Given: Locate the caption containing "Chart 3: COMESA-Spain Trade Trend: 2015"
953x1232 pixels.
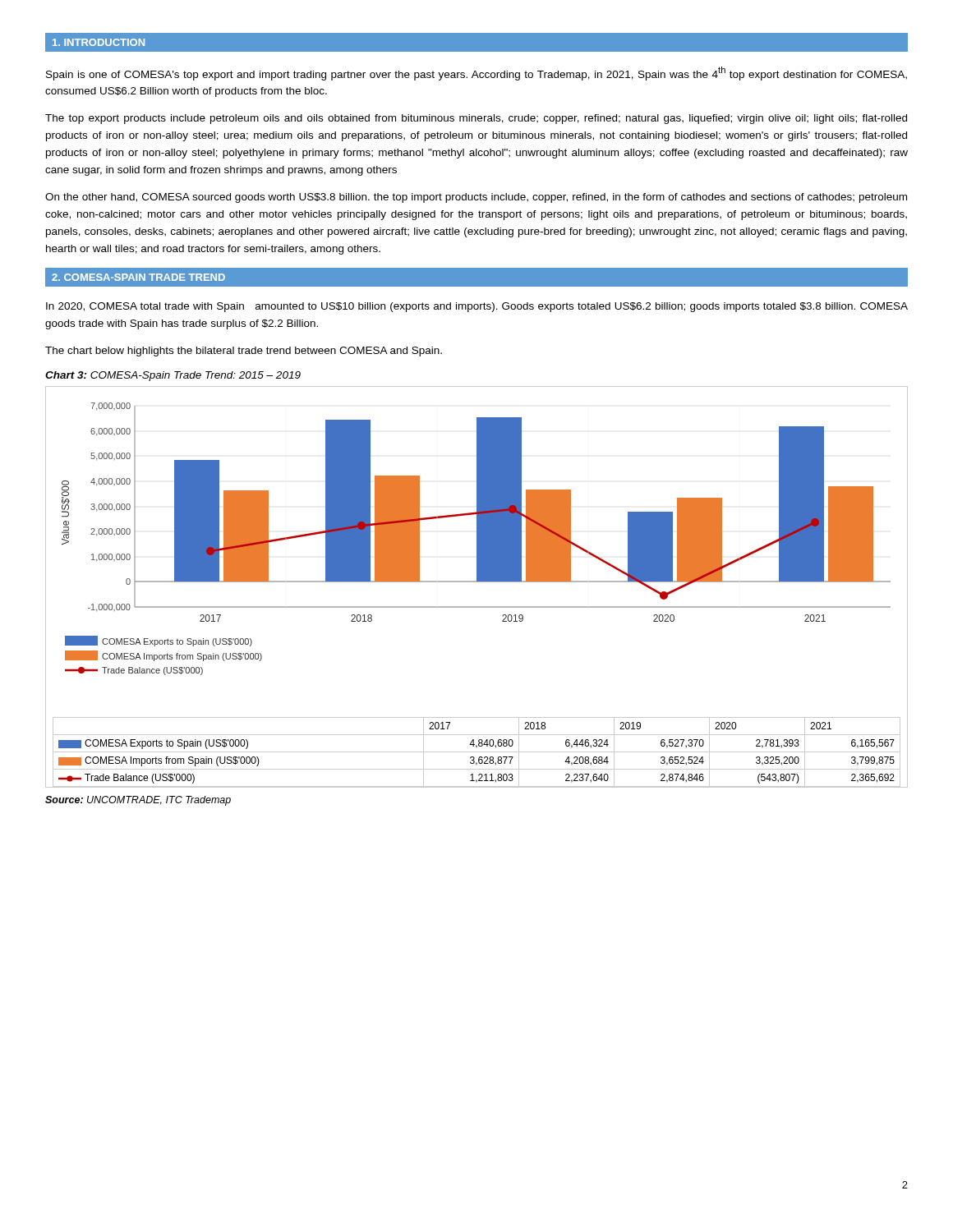Looking at the screenshot, I should (173, 375).
